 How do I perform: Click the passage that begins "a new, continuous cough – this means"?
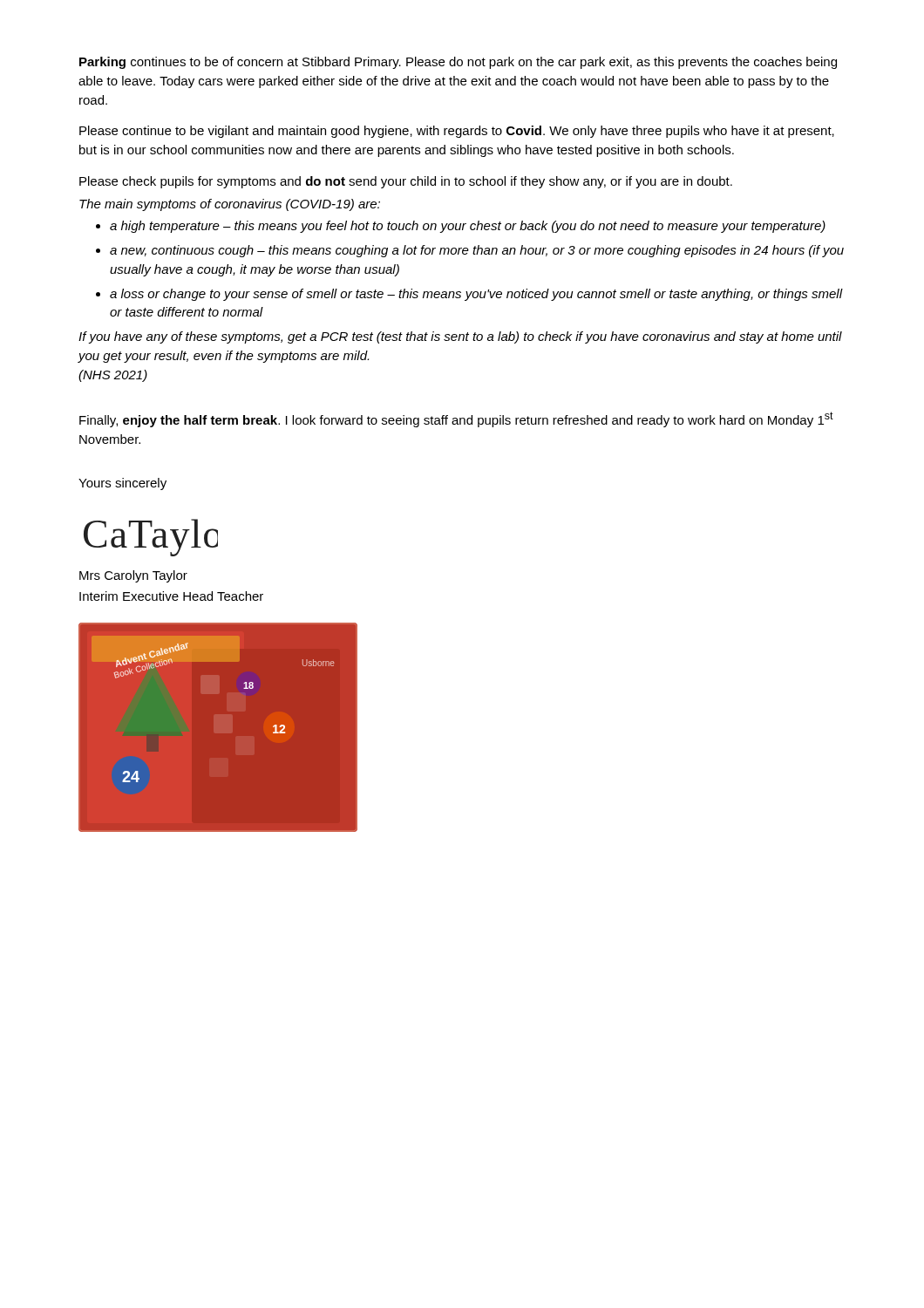(477, 259)
